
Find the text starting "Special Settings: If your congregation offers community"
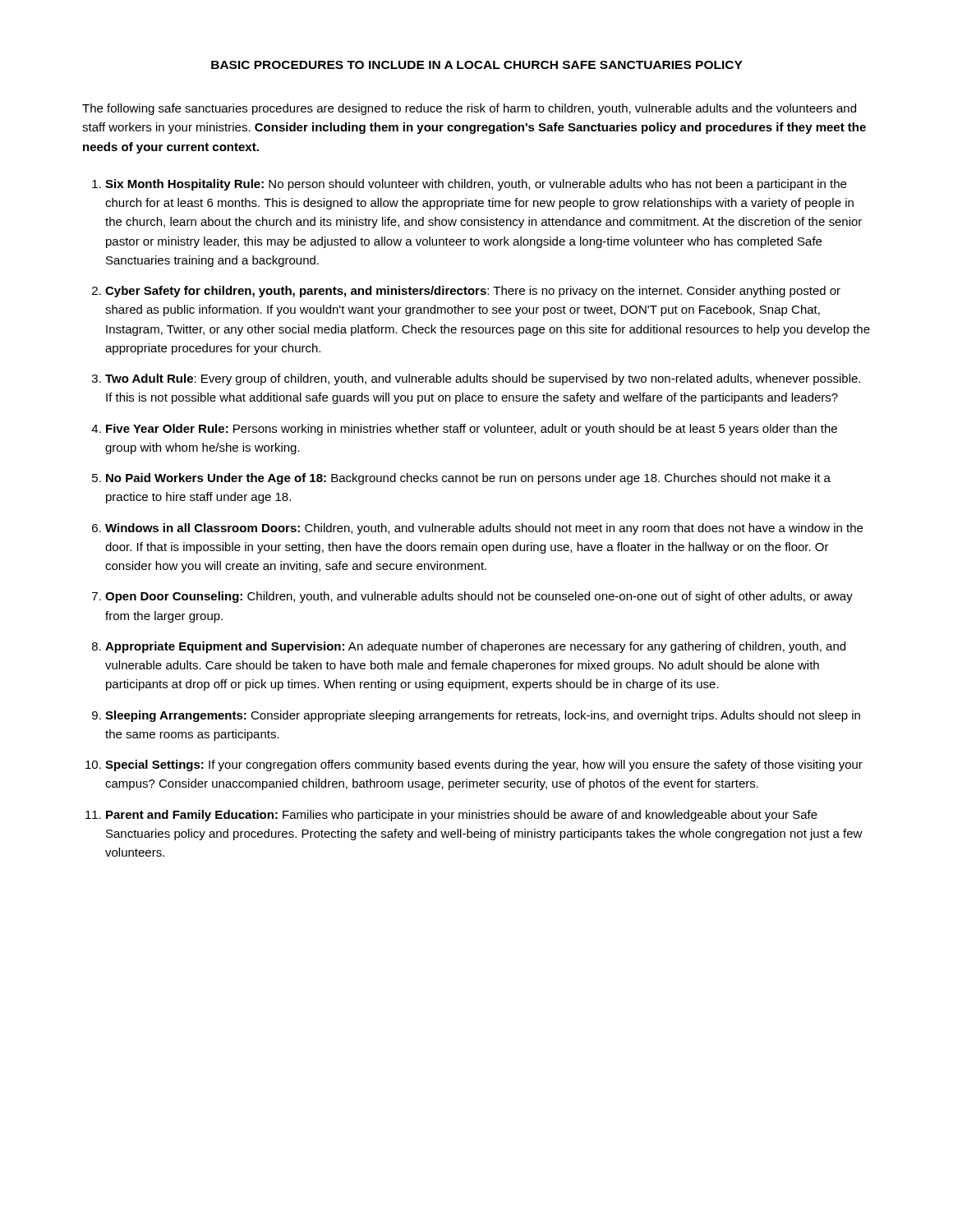(484, 774)
